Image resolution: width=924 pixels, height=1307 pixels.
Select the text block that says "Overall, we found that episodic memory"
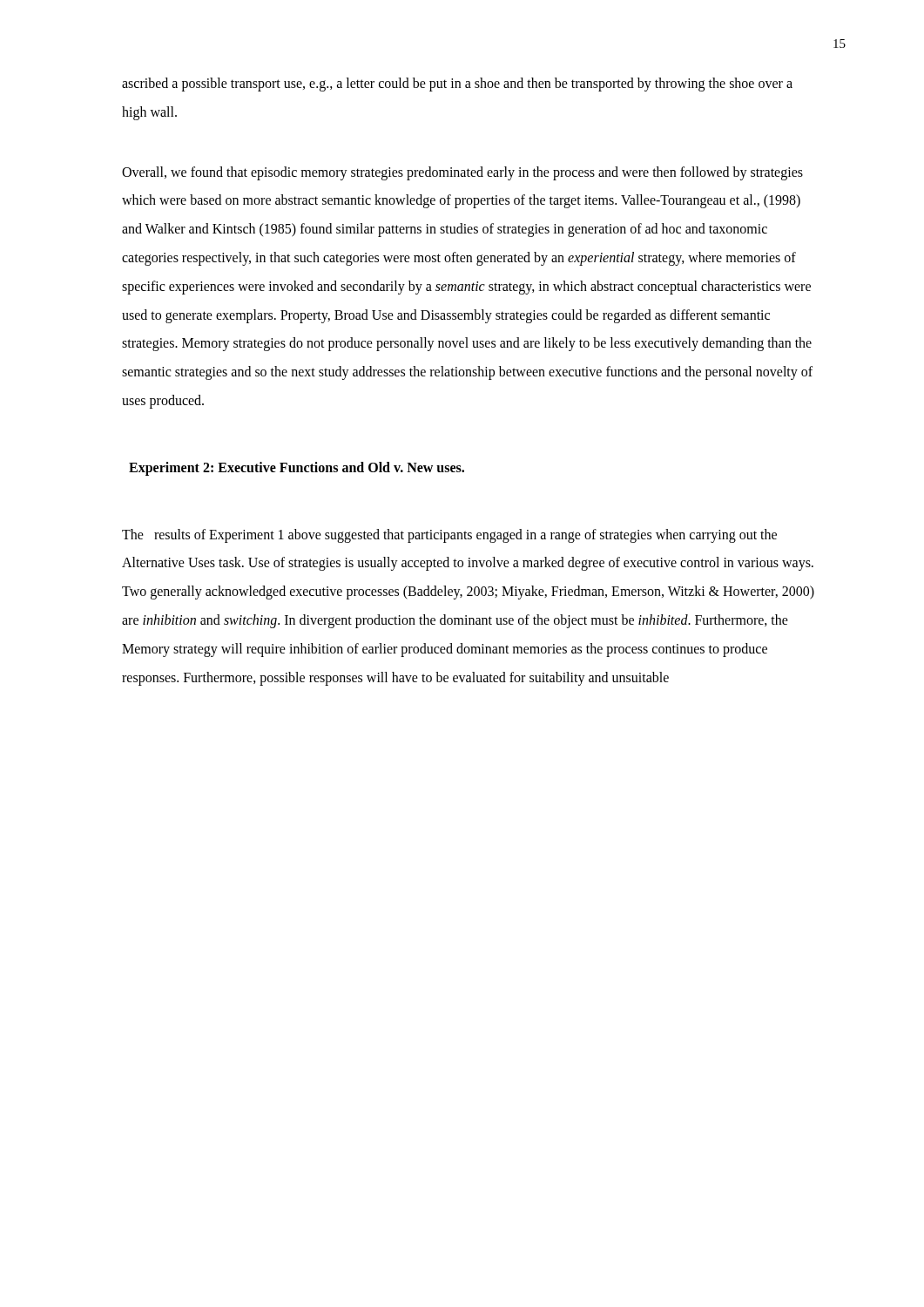coord(469,286)
